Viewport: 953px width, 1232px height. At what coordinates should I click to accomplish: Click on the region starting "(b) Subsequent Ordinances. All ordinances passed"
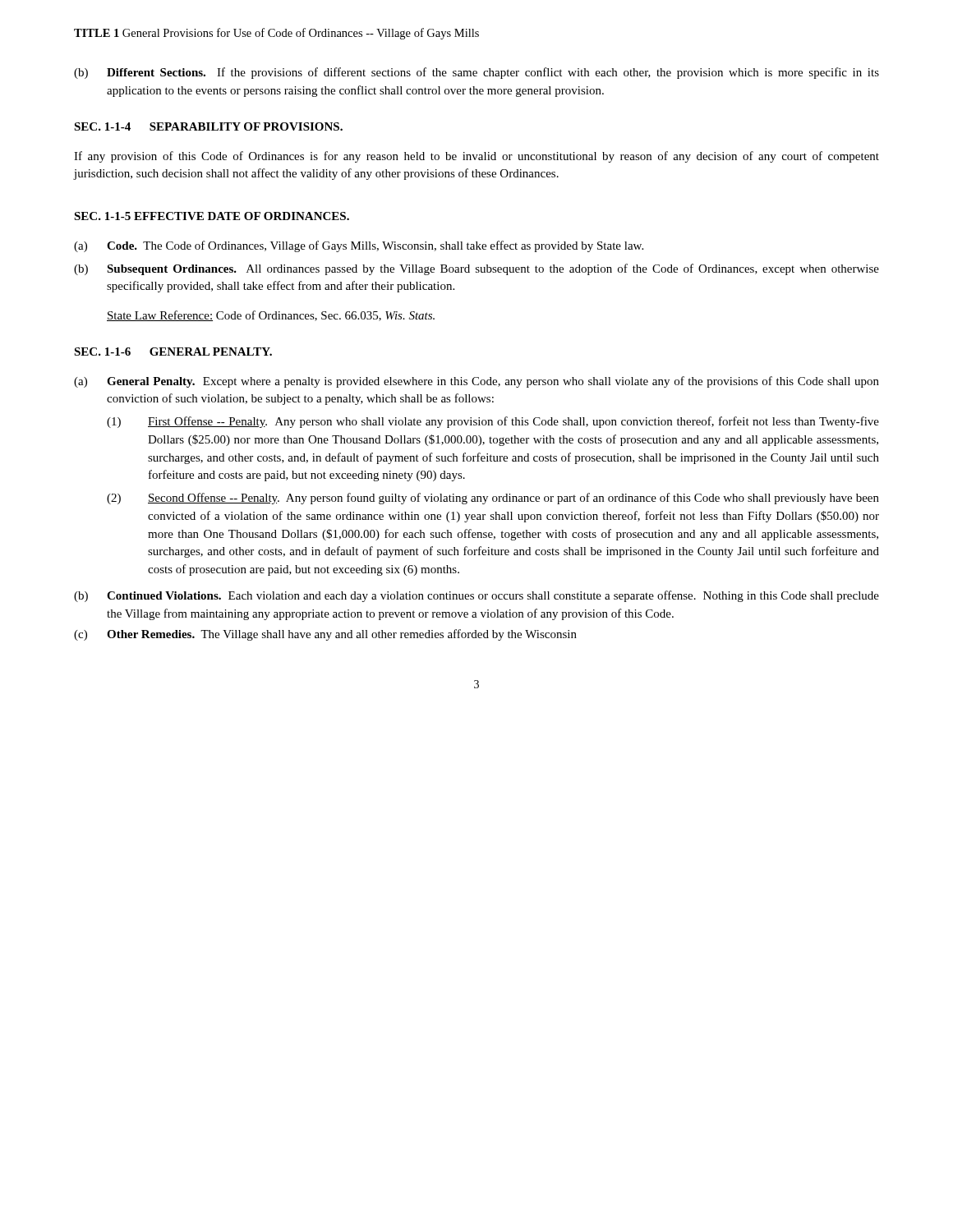pos(476,278)
